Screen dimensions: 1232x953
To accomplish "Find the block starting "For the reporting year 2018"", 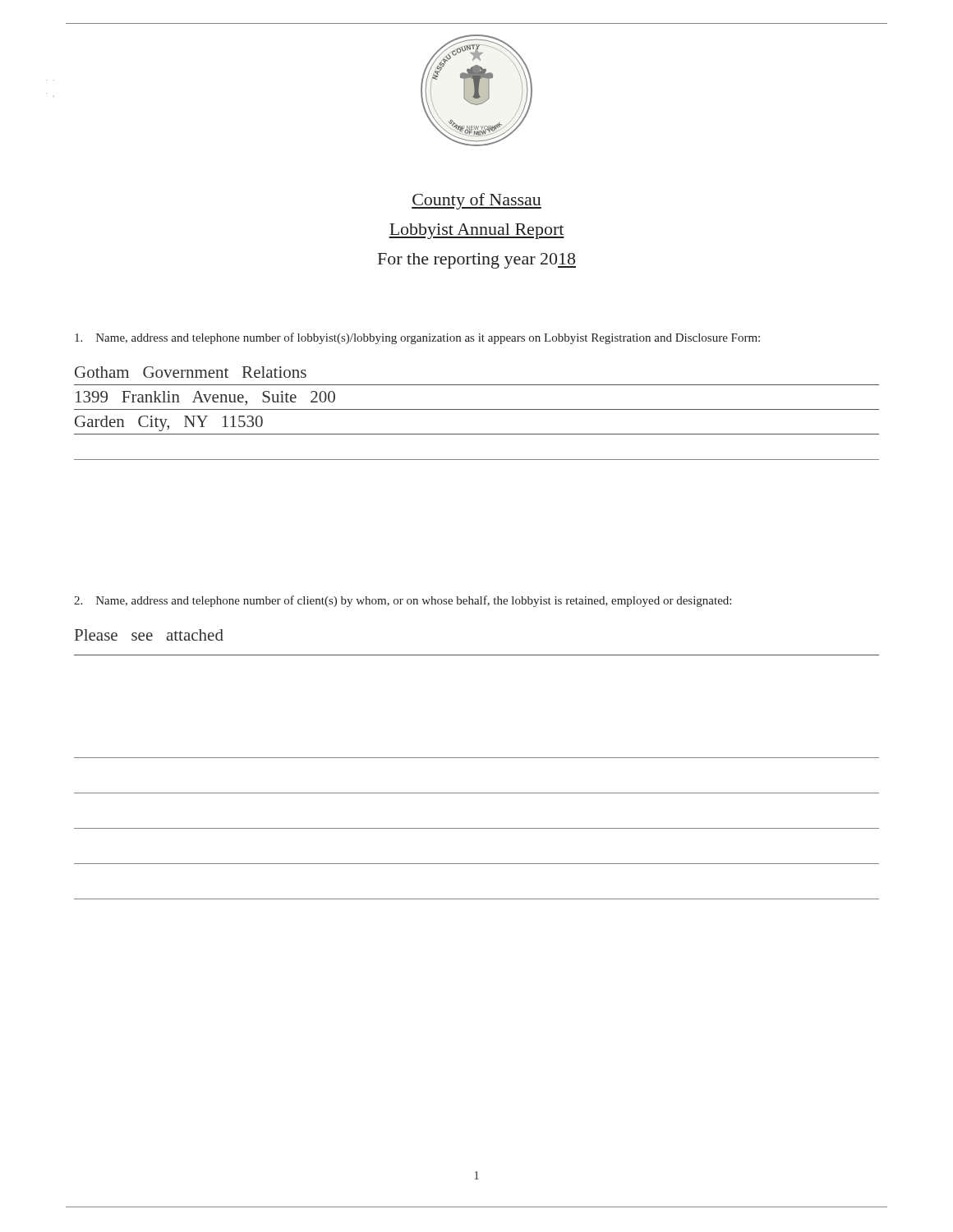I will pyautogui.click(x=476, y=258).
